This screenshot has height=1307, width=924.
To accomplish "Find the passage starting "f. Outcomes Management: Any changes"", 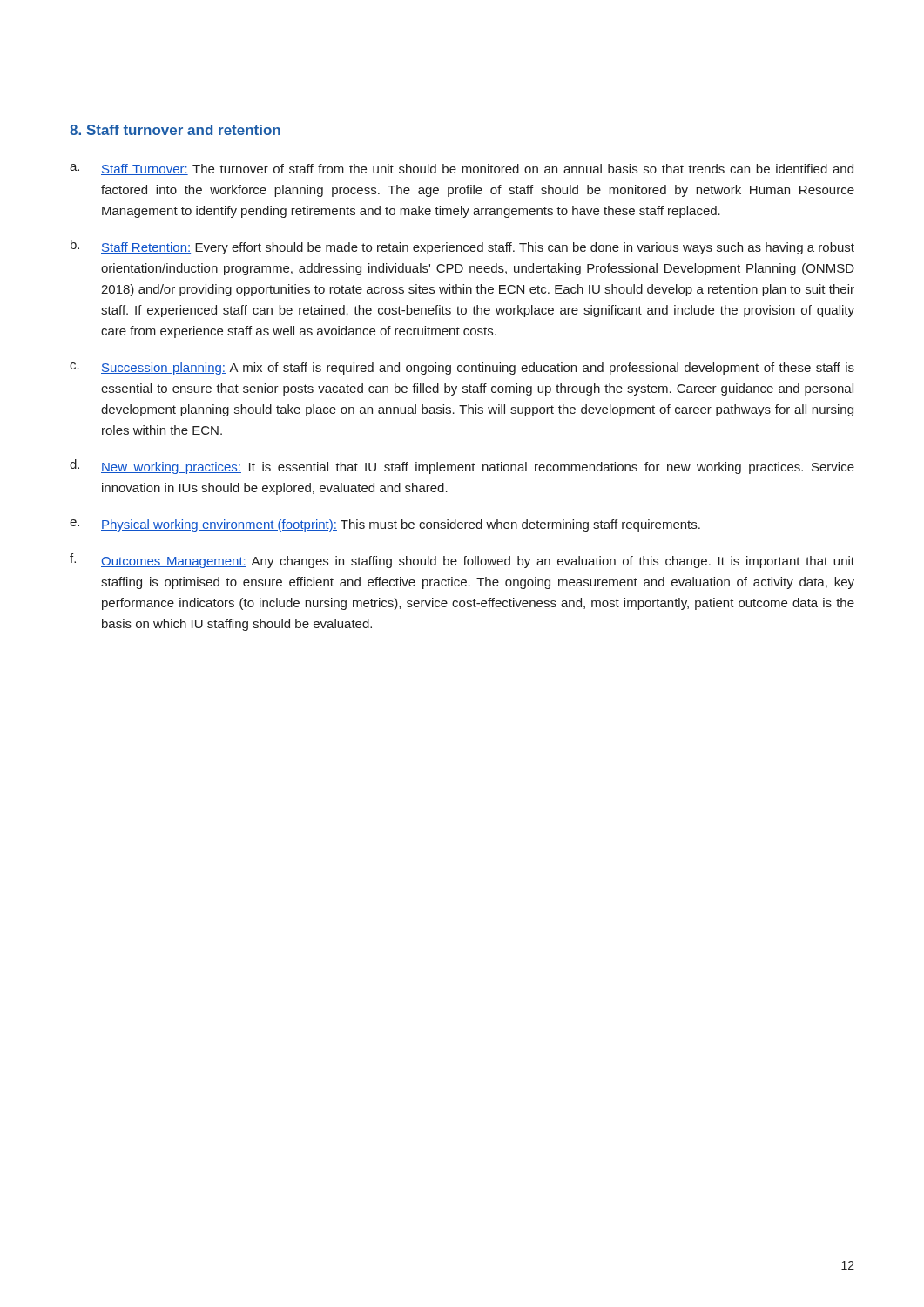I will click(x=462, y=592).
